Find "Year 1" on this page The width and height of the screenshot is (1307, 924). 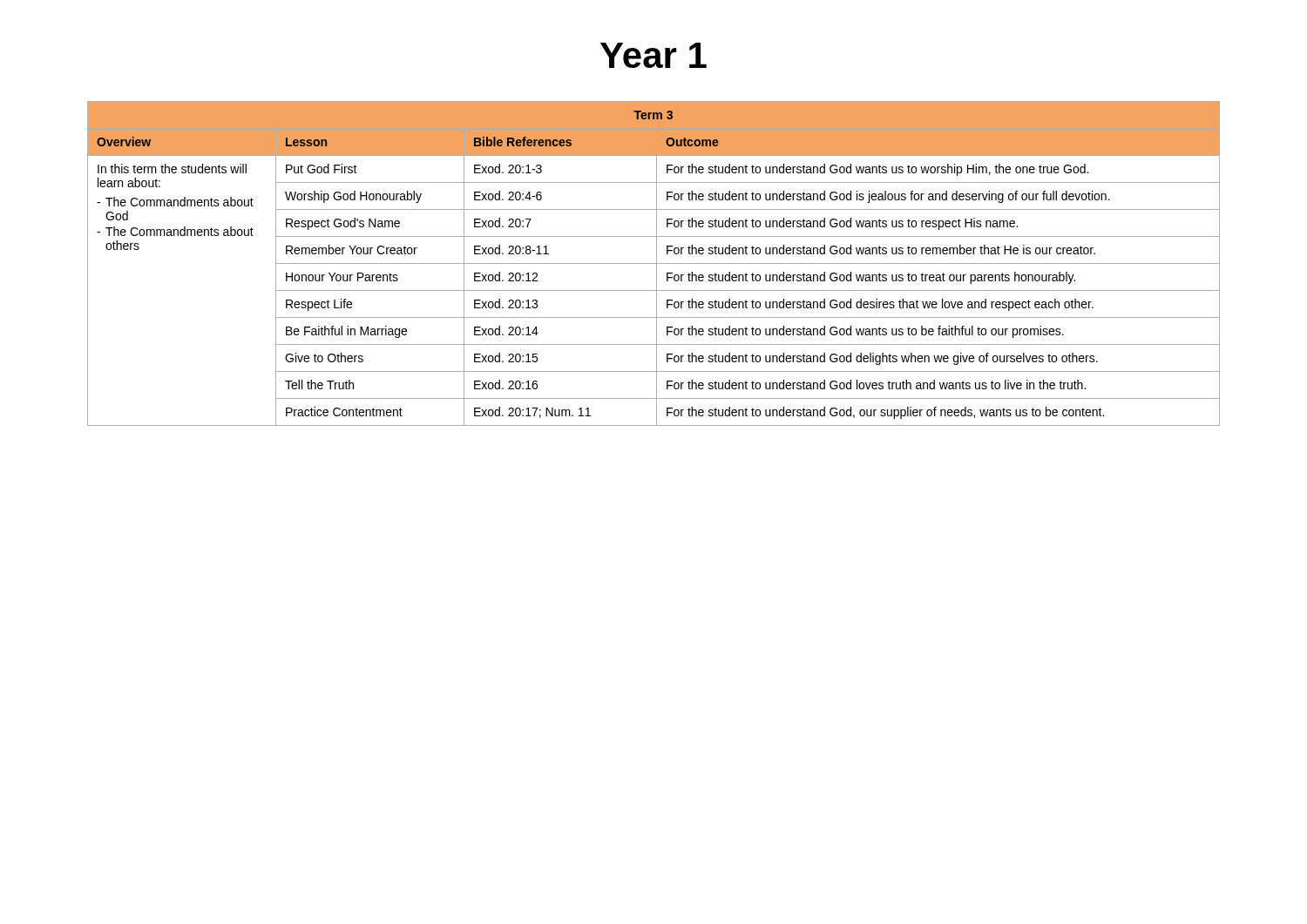click(x=654, y=55)
